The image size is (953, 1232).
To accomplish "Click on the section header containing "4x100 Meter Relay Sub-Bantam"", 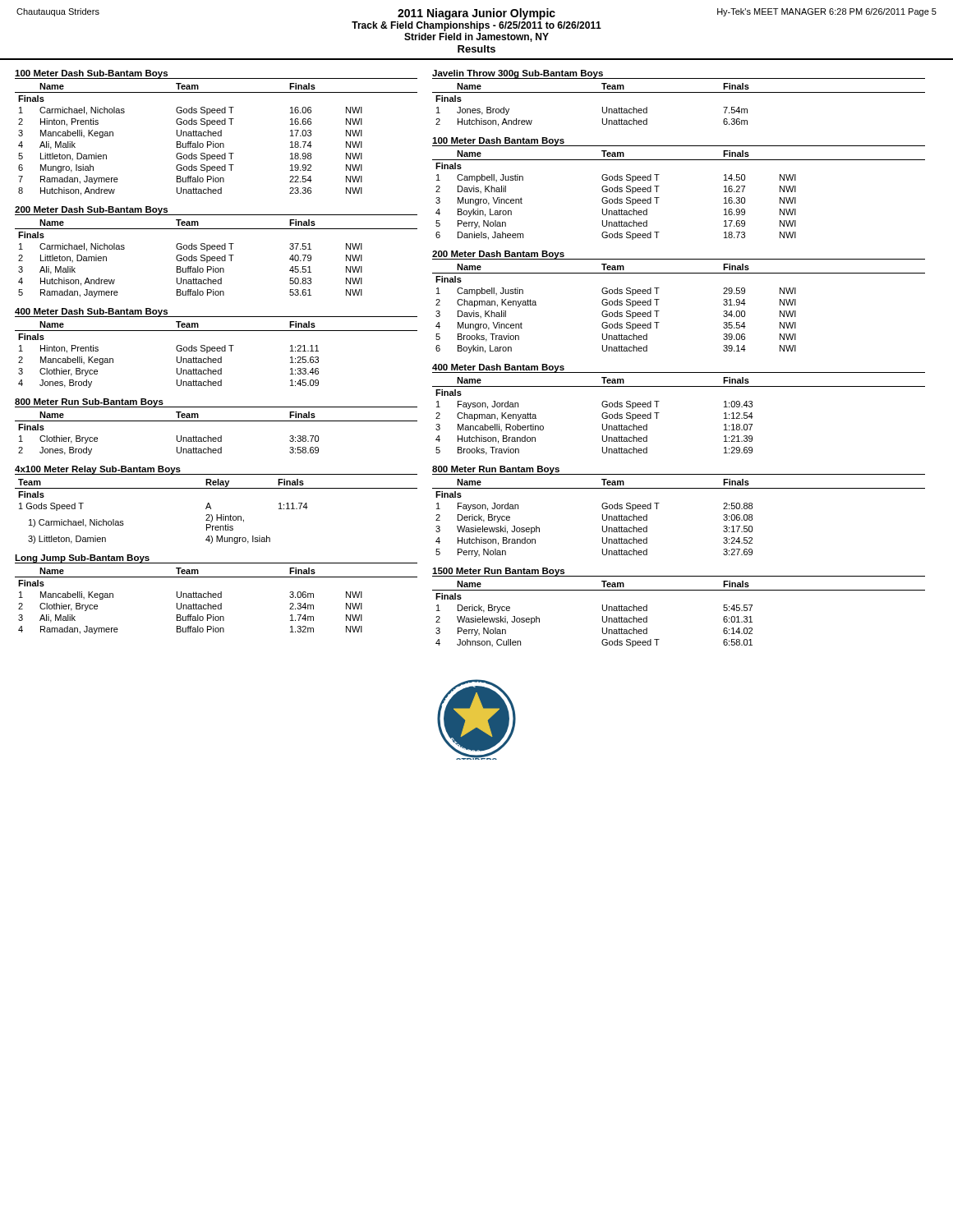I will coord(98,469).
